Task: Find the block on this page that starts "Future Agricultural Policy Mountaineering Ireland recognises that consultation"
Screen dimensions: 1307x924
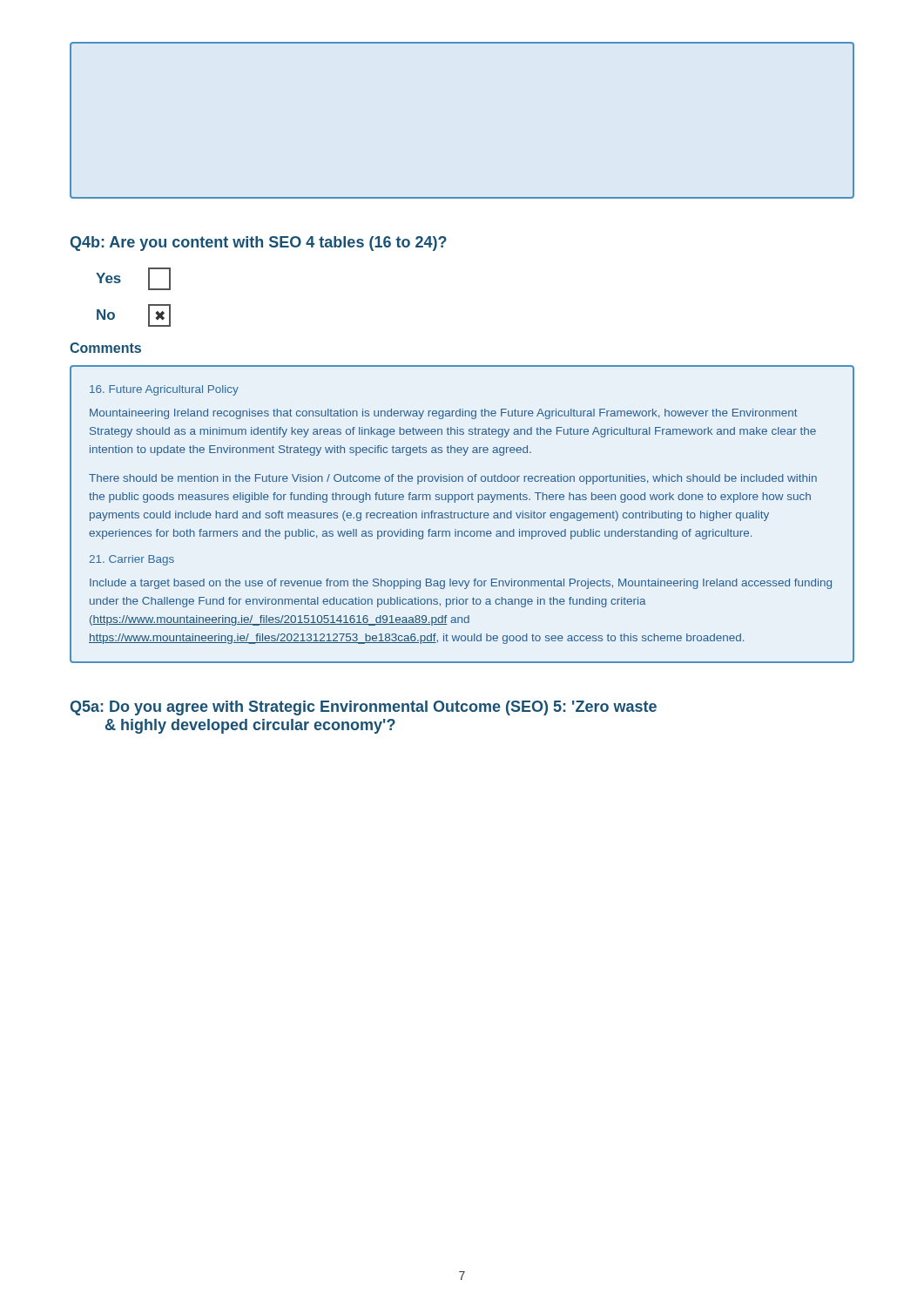Action: pos(462,515)
